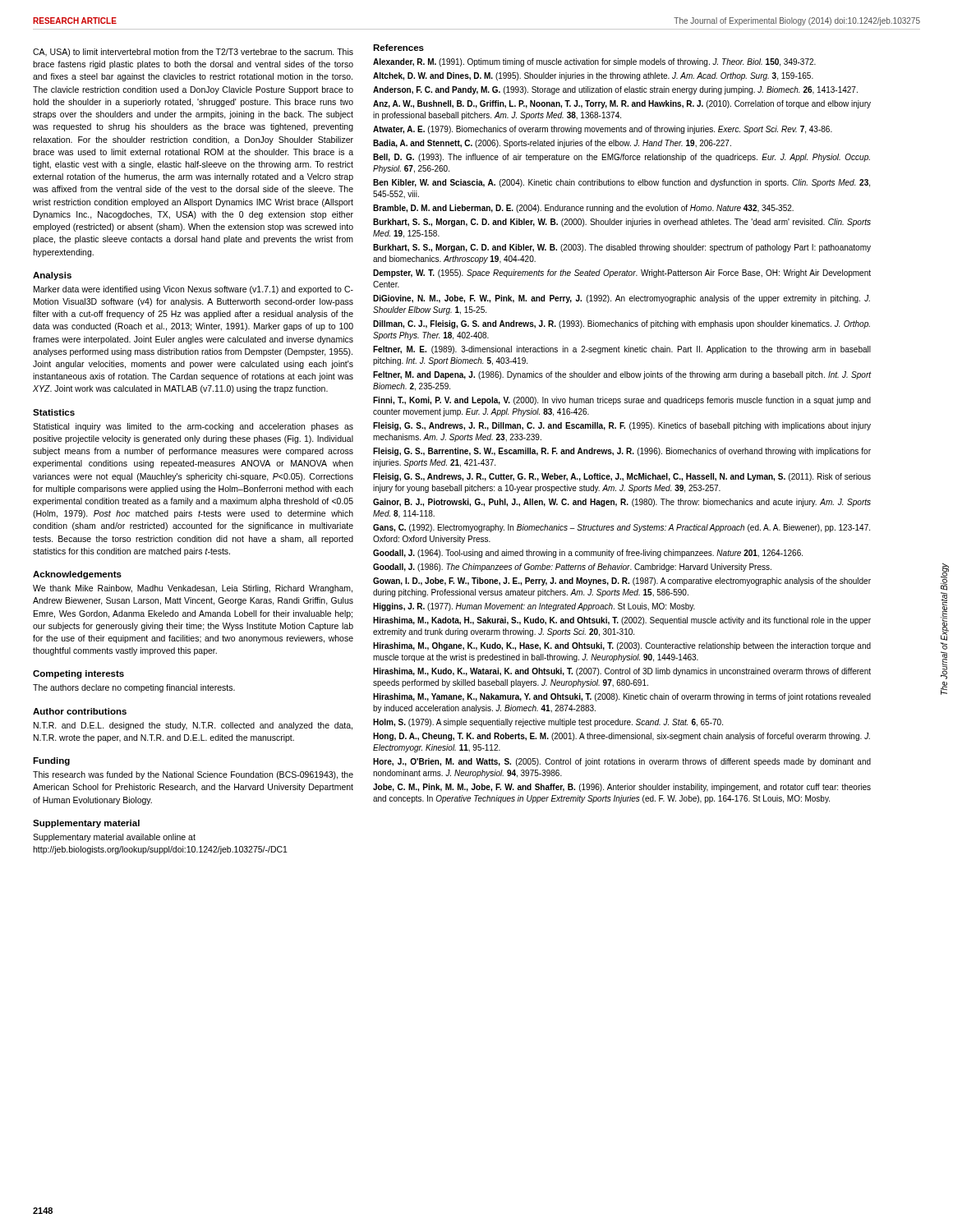Find the element starting "Bramble, D. M. and Lieberman, D. E."
The image size is (953, 1232).
[x=584, y=208]
